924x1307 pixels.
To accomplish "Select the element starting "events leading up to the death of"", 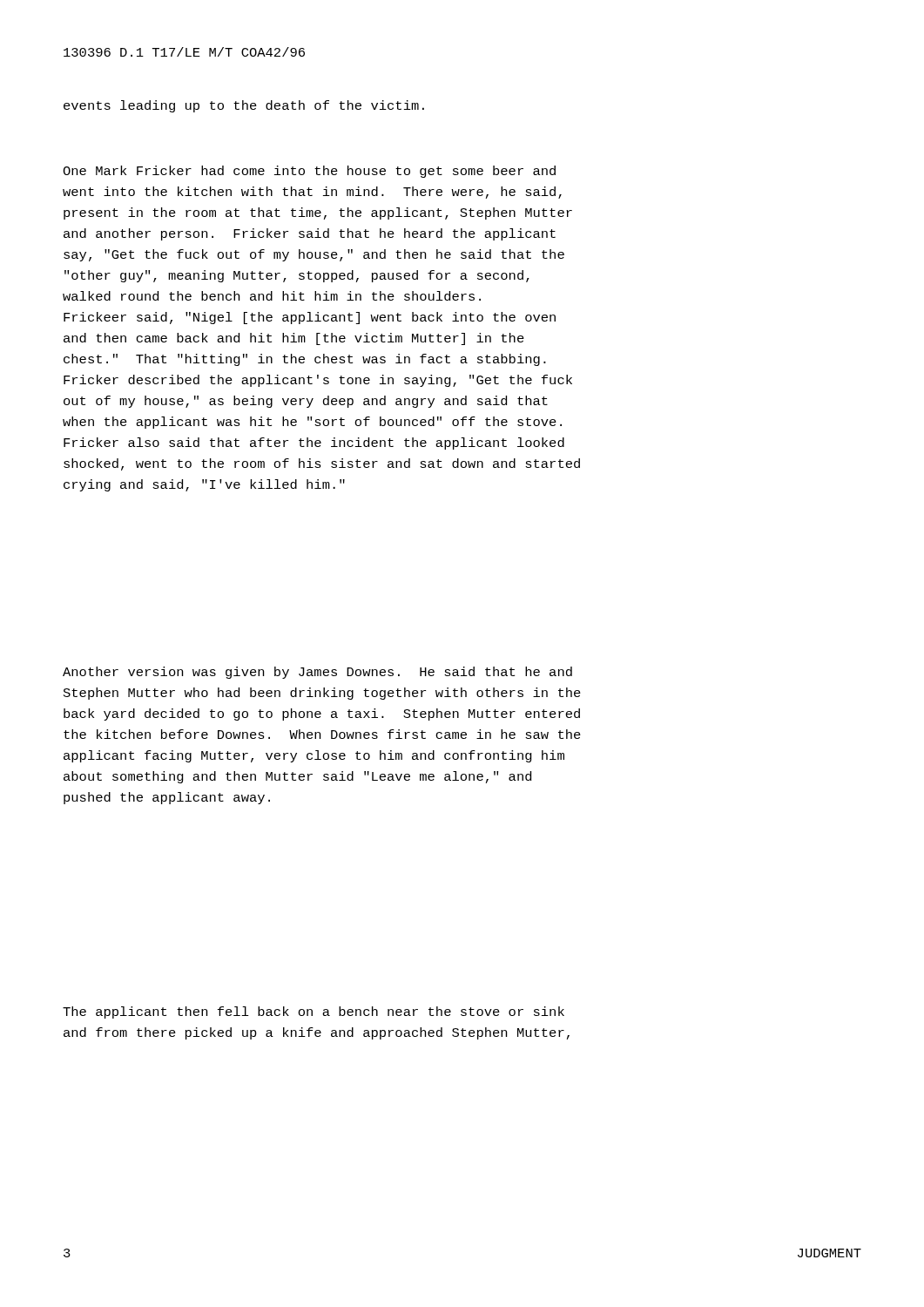I will pyautogui.click(x=245, y=106).
